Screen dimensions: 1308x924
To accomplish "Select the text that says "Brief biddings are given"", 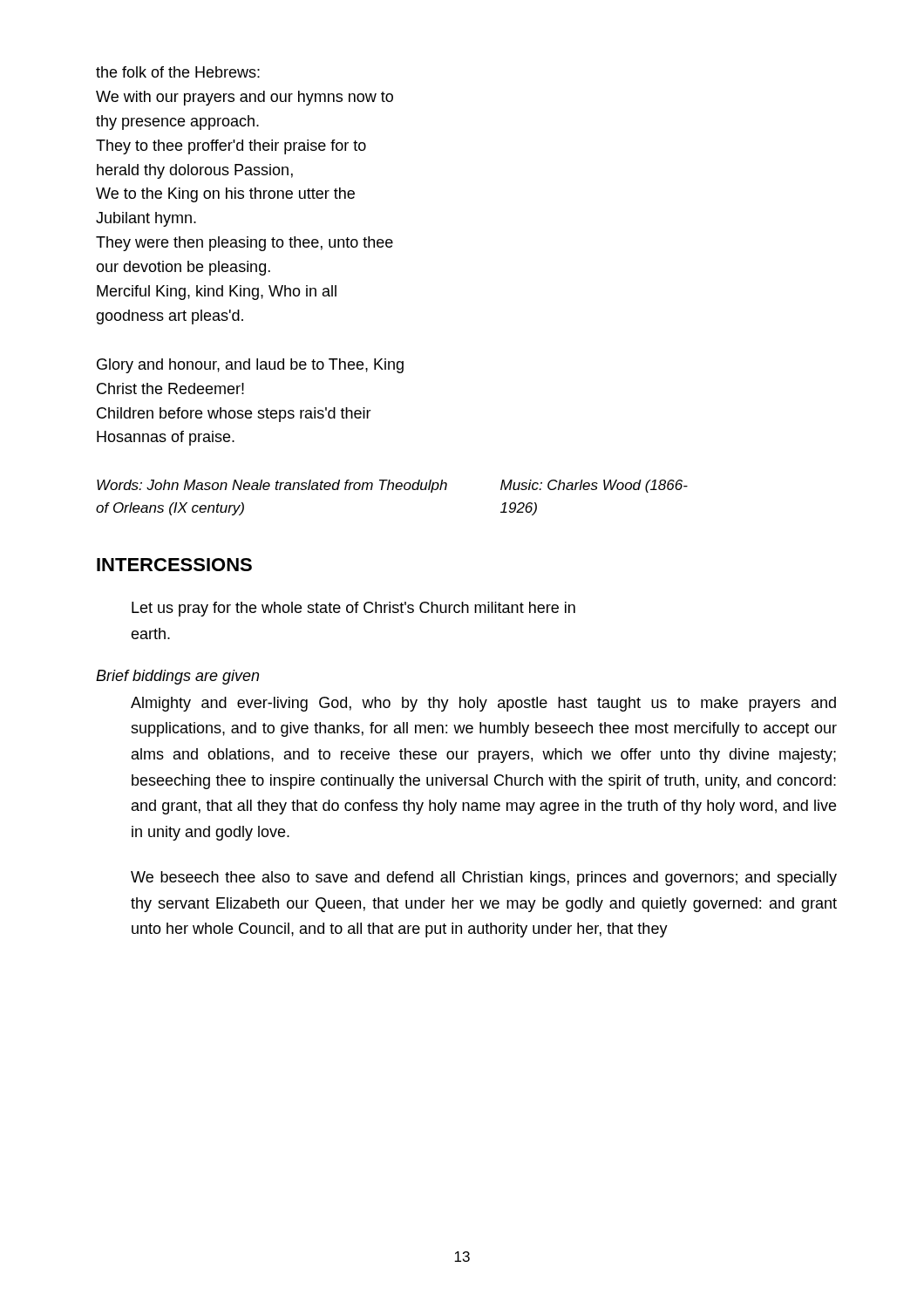I will (x=178, y=676).
